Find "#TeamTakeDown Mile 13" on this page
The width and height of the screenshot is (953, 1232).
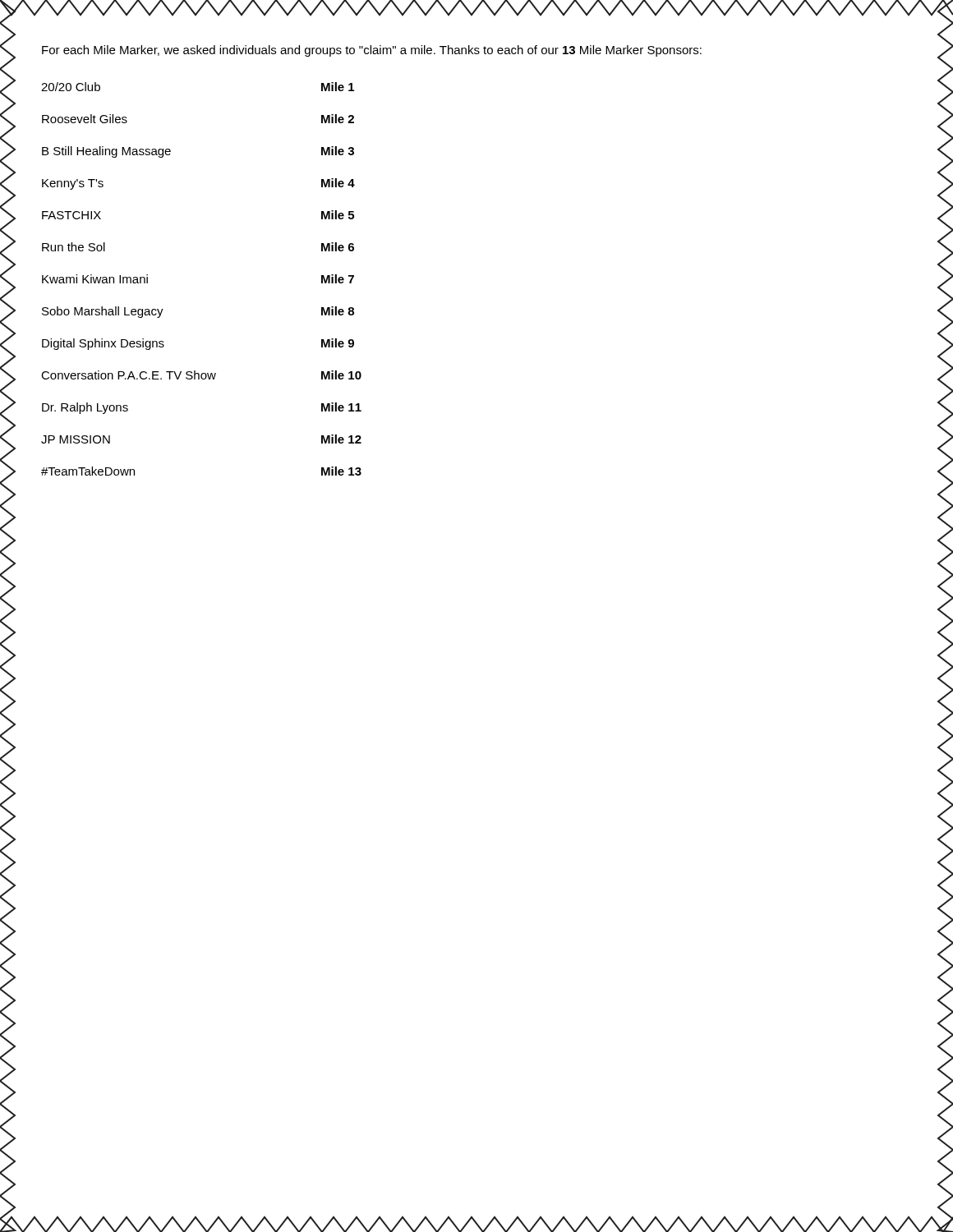[x=87, y=472]
